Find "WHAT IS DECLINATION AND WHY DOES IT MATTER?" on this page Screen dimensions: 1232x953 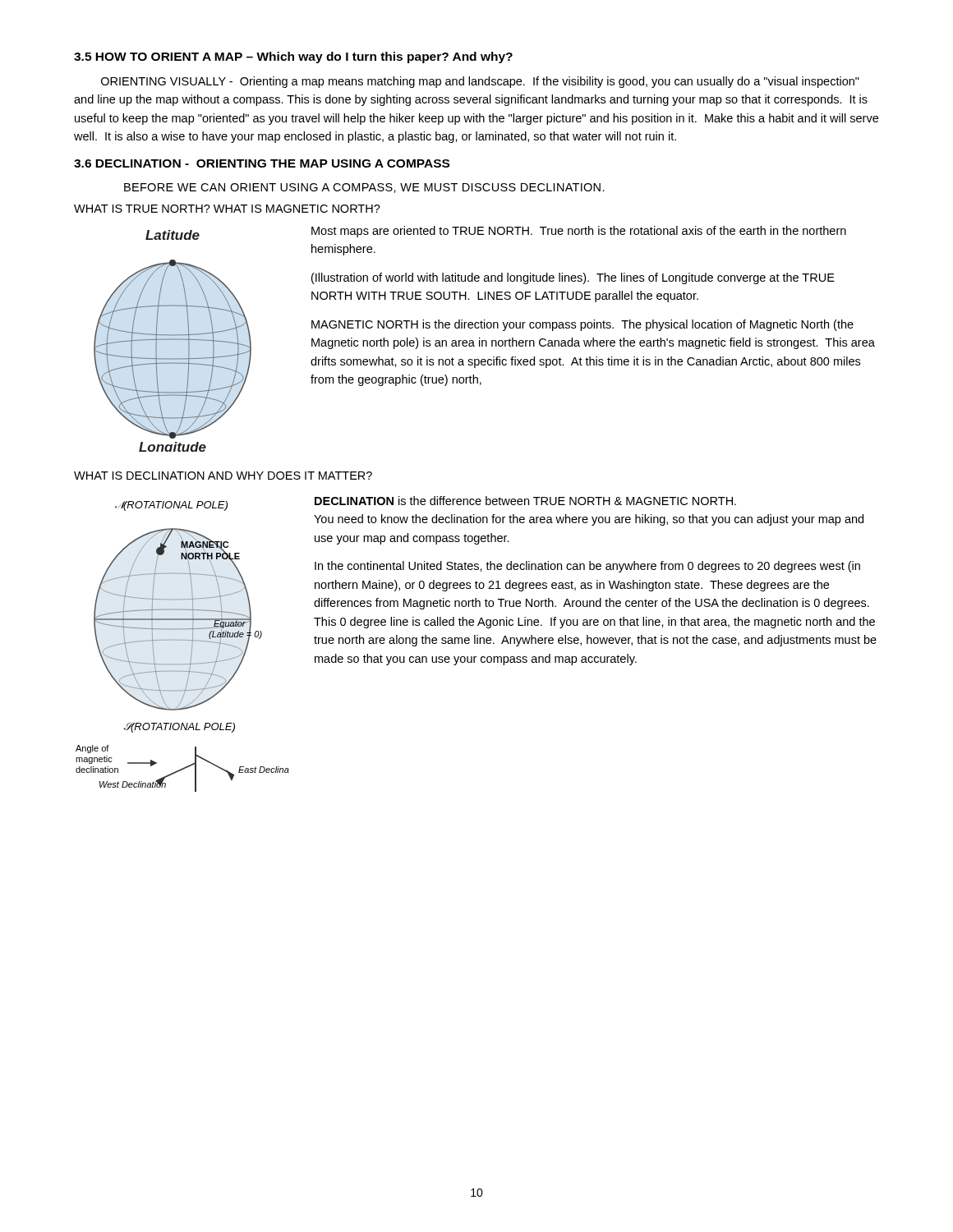223,475
